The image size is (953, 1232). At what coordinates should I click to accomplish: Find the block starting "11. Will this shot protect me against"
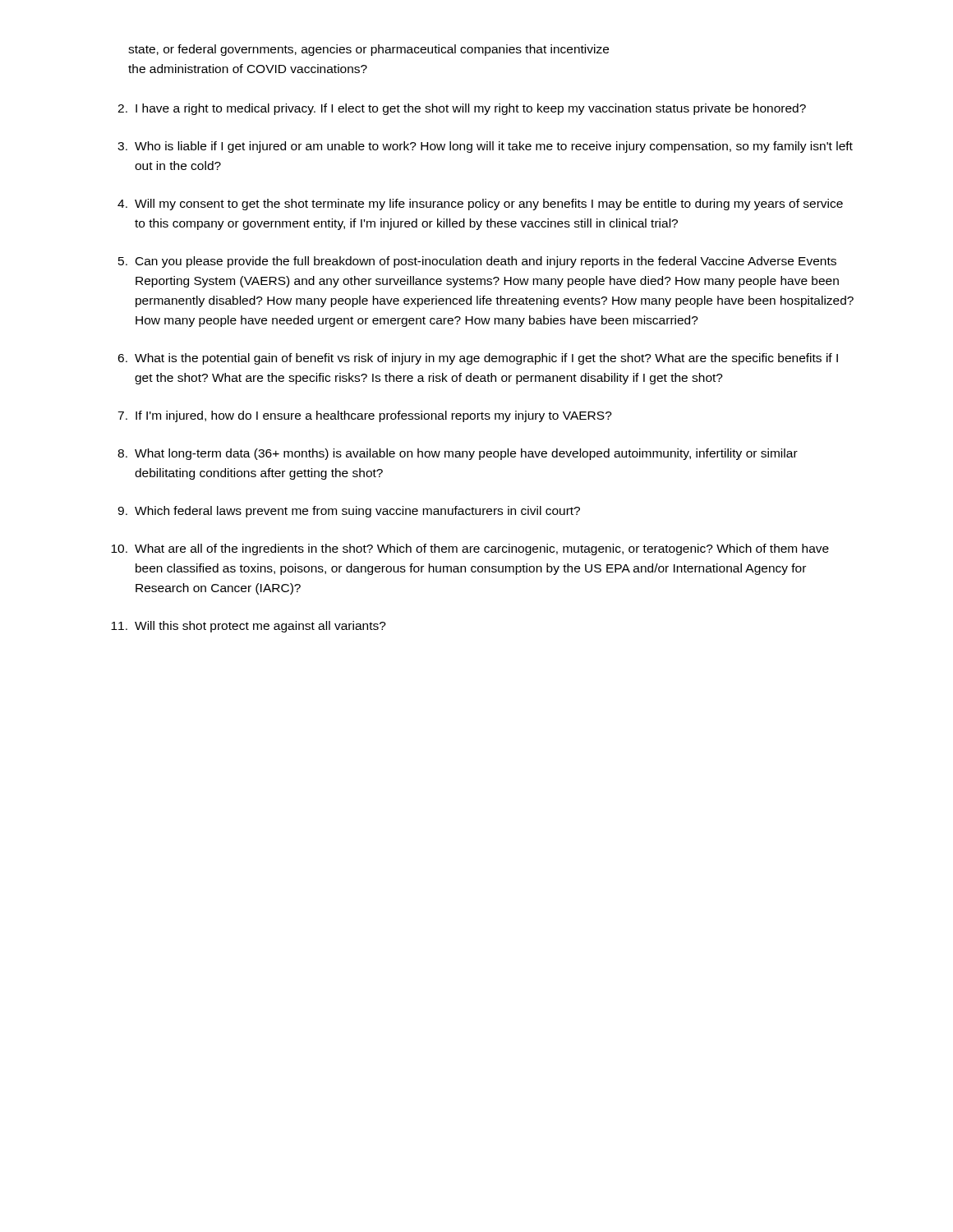click(x=249, y=627)
